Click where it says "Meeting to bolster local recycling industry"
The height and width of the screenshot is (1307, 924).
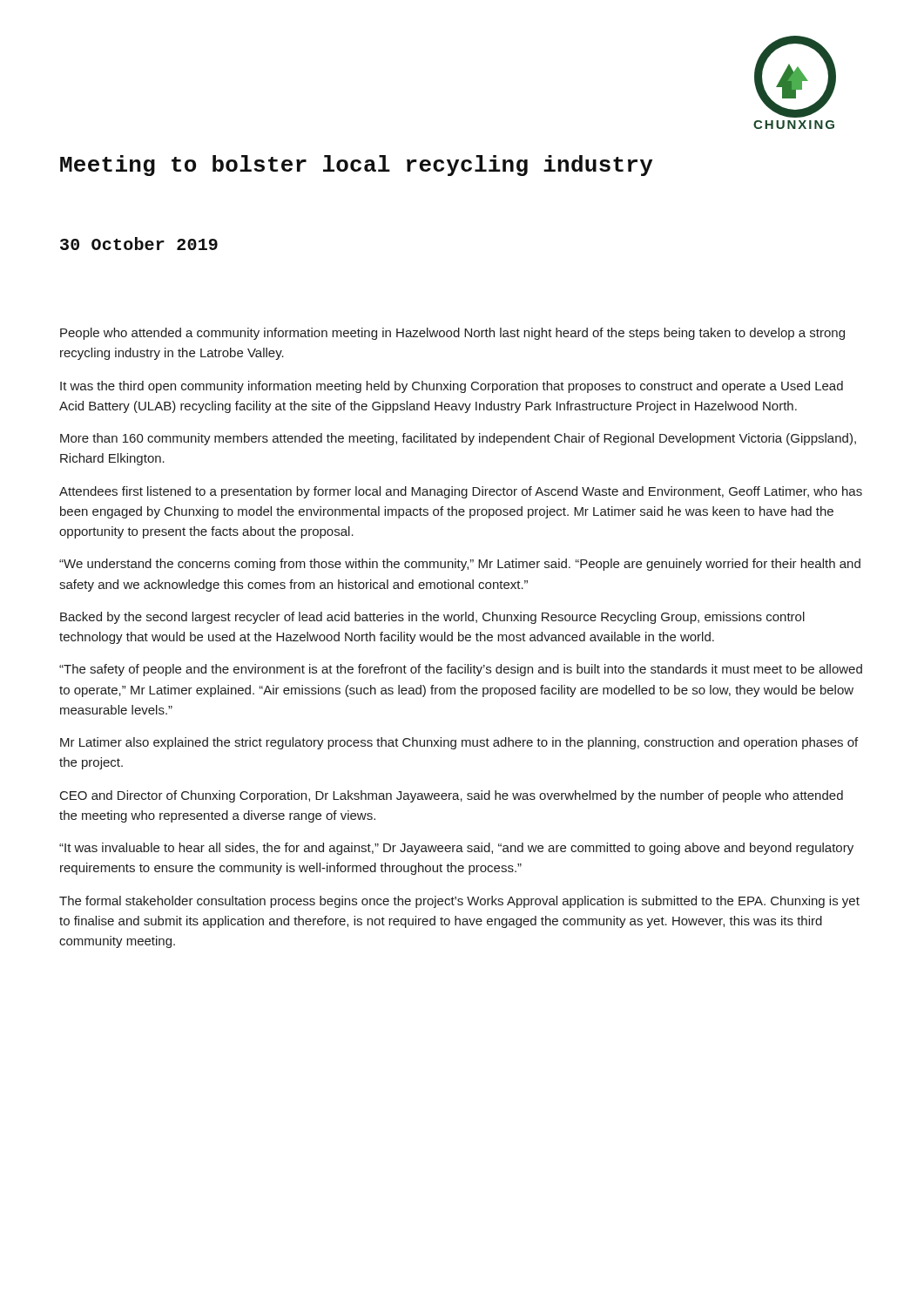point(462,166)
